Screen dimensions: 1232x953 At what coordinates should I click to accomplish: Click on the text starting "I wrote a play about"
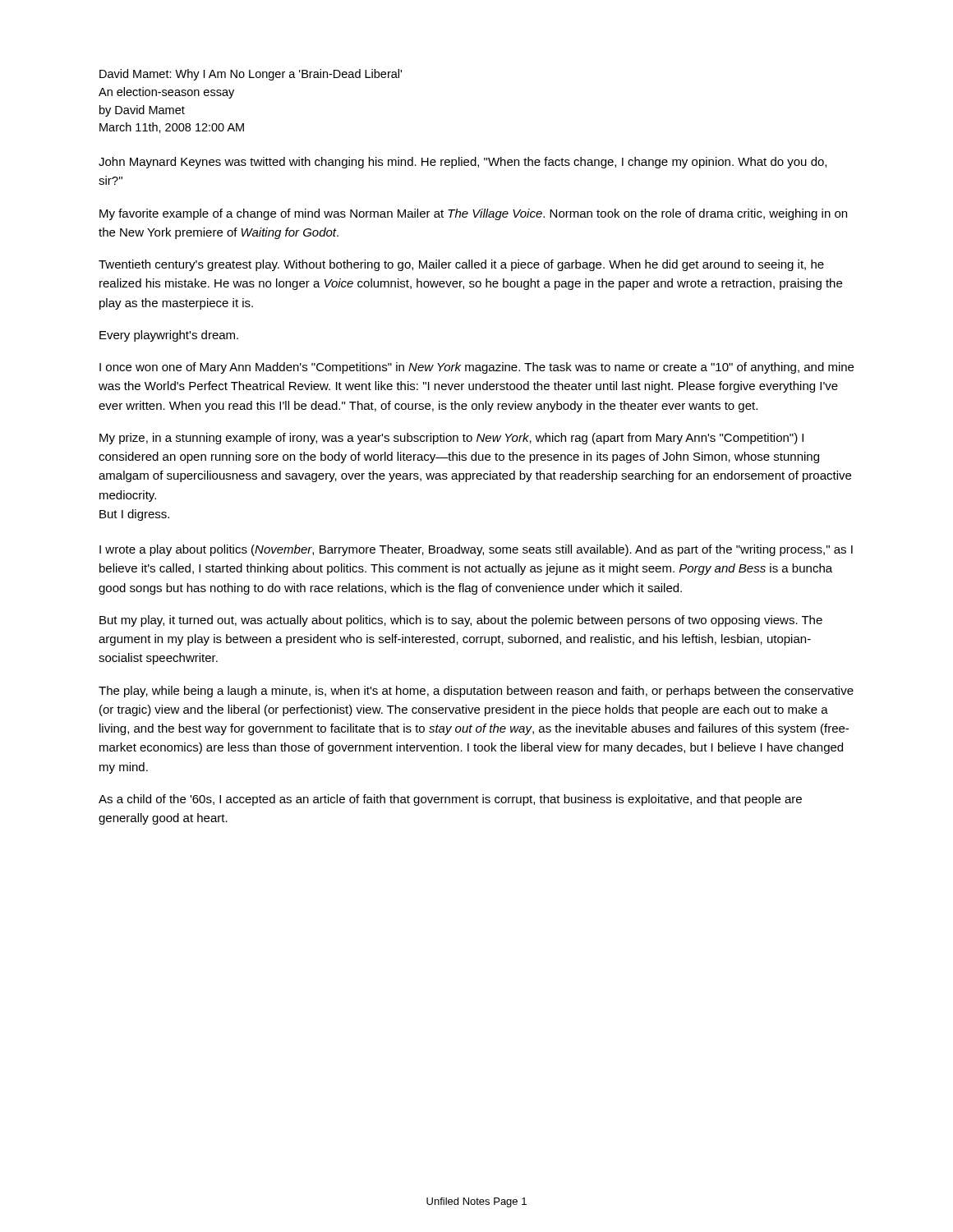(x=476, y=568)
